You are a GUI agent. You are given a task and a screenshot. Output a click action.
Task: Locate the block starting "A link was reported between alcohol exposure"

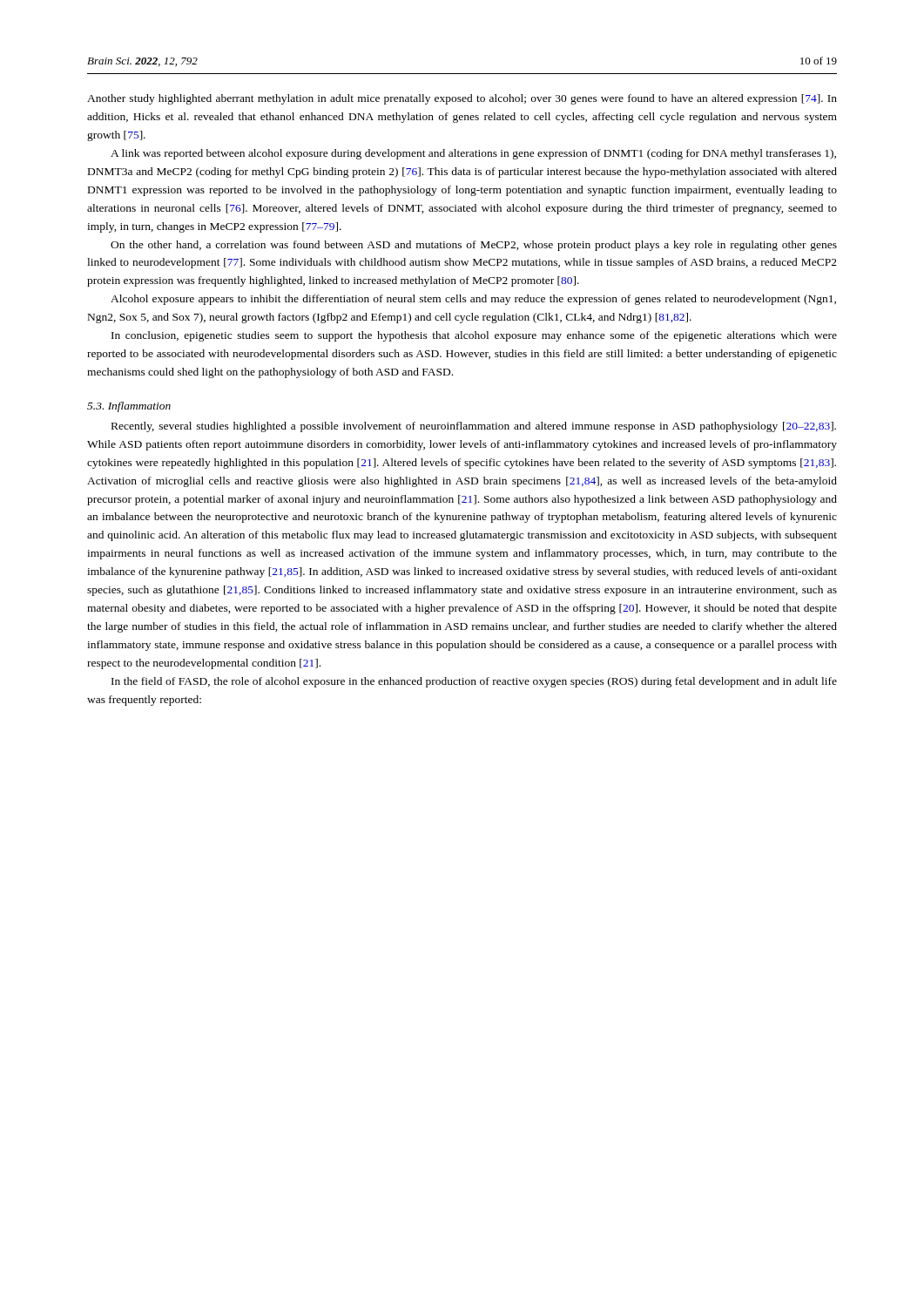pyautogui.click(x=462, y=189)
